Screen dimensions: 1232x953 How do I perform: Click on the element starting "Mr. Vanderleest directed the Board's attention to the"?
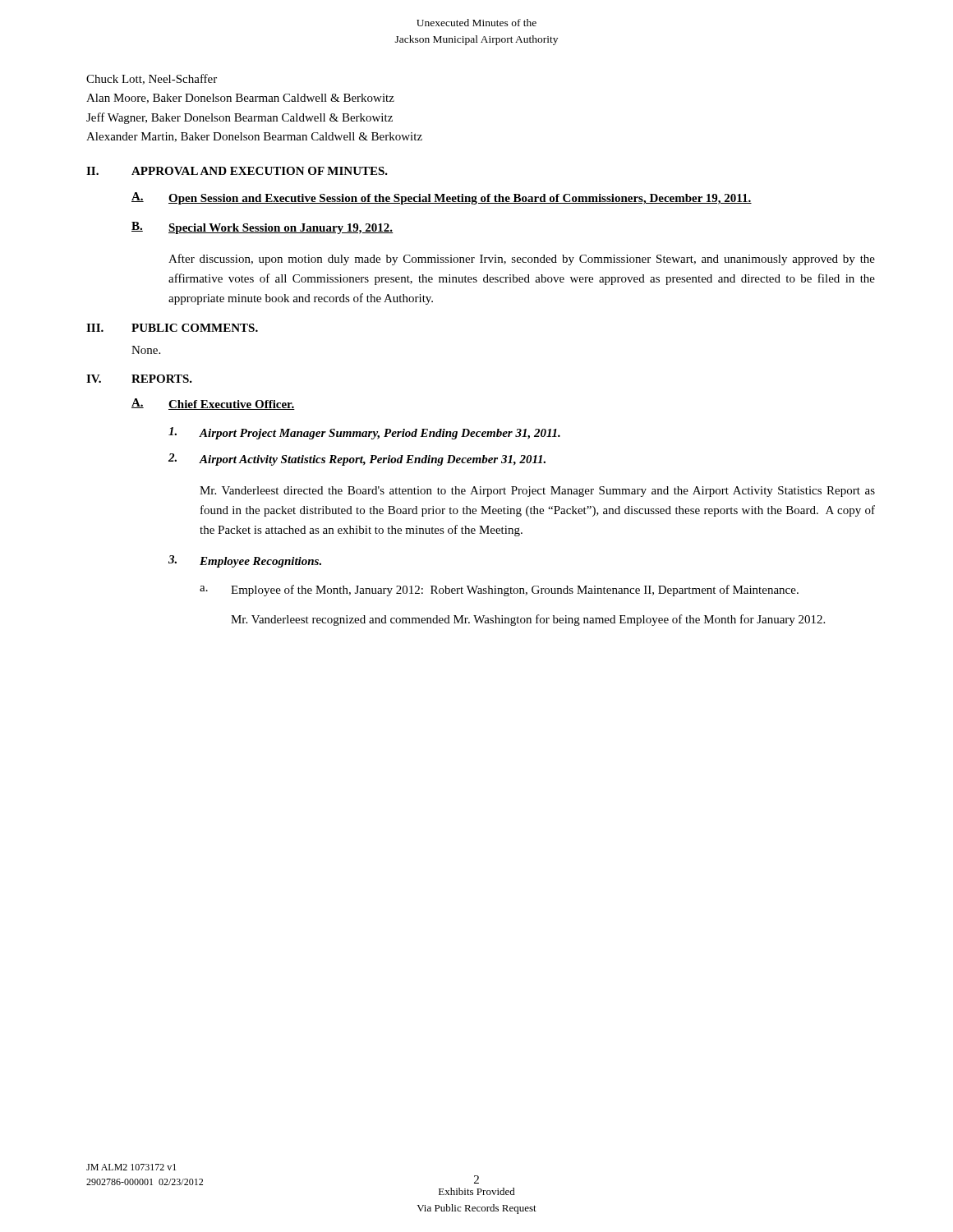[537, 510]
